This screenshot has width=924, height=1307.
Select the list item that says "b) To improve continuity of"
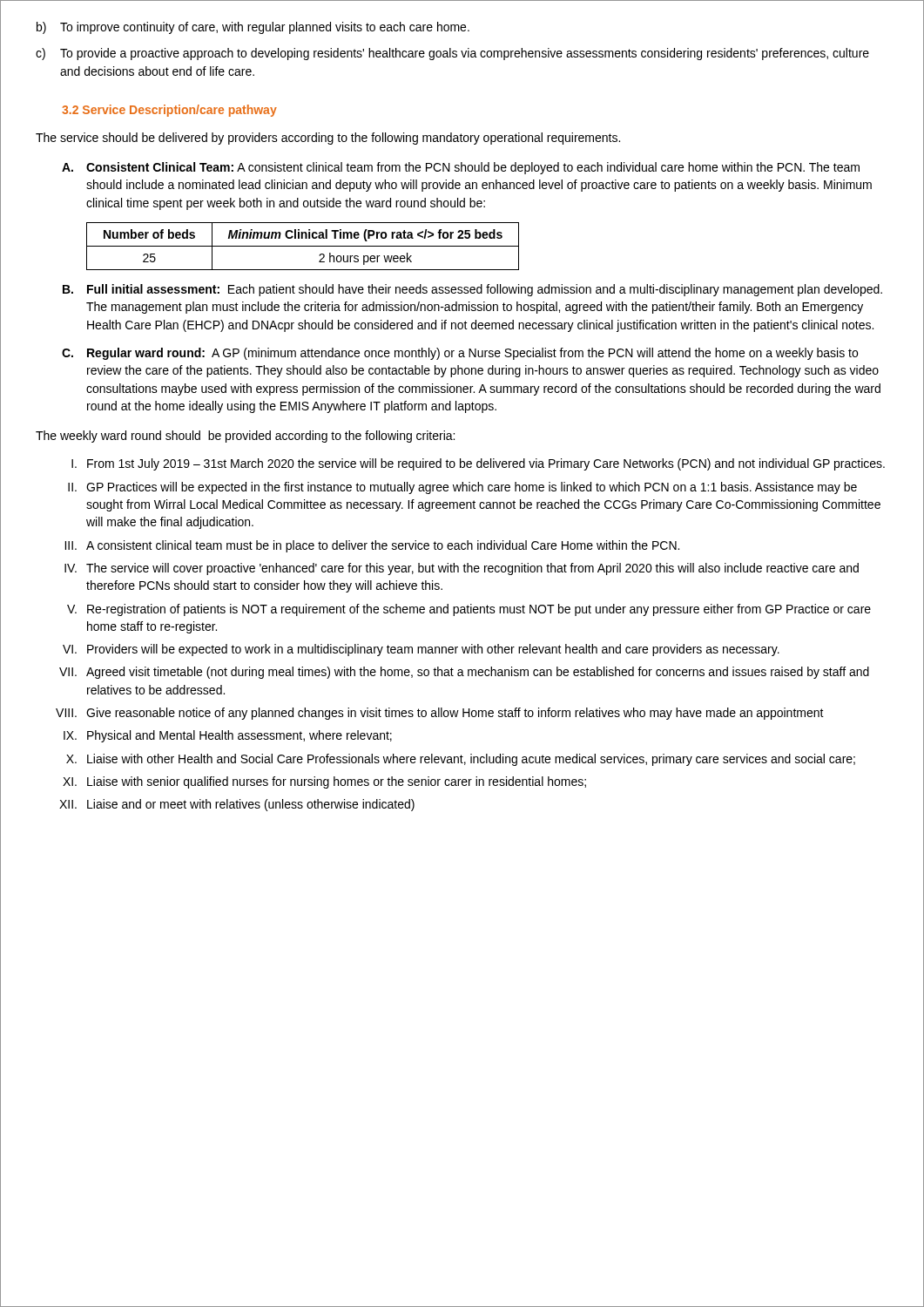[x=462, y=27]
